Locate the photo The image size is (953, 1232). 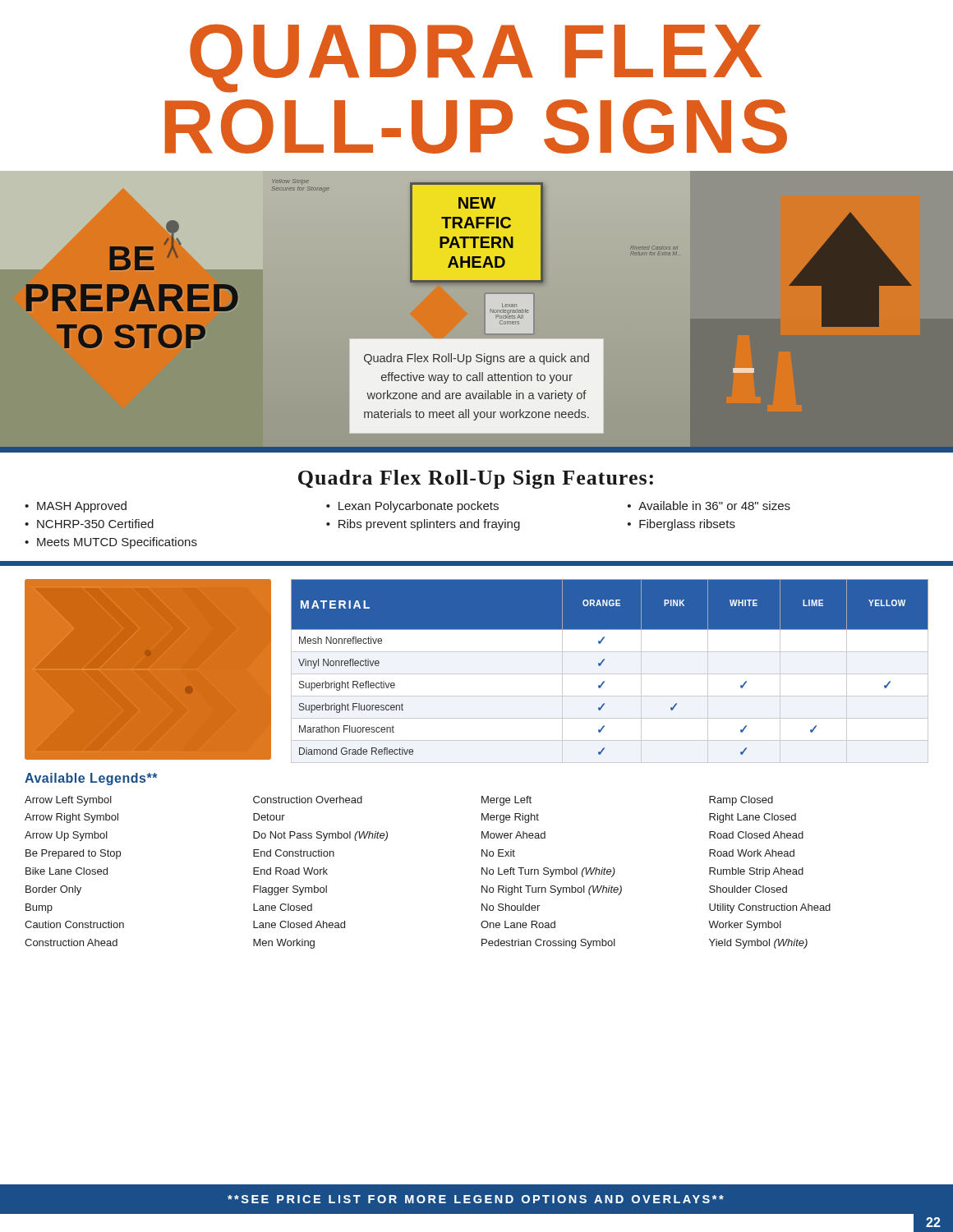tap(476, 309)
